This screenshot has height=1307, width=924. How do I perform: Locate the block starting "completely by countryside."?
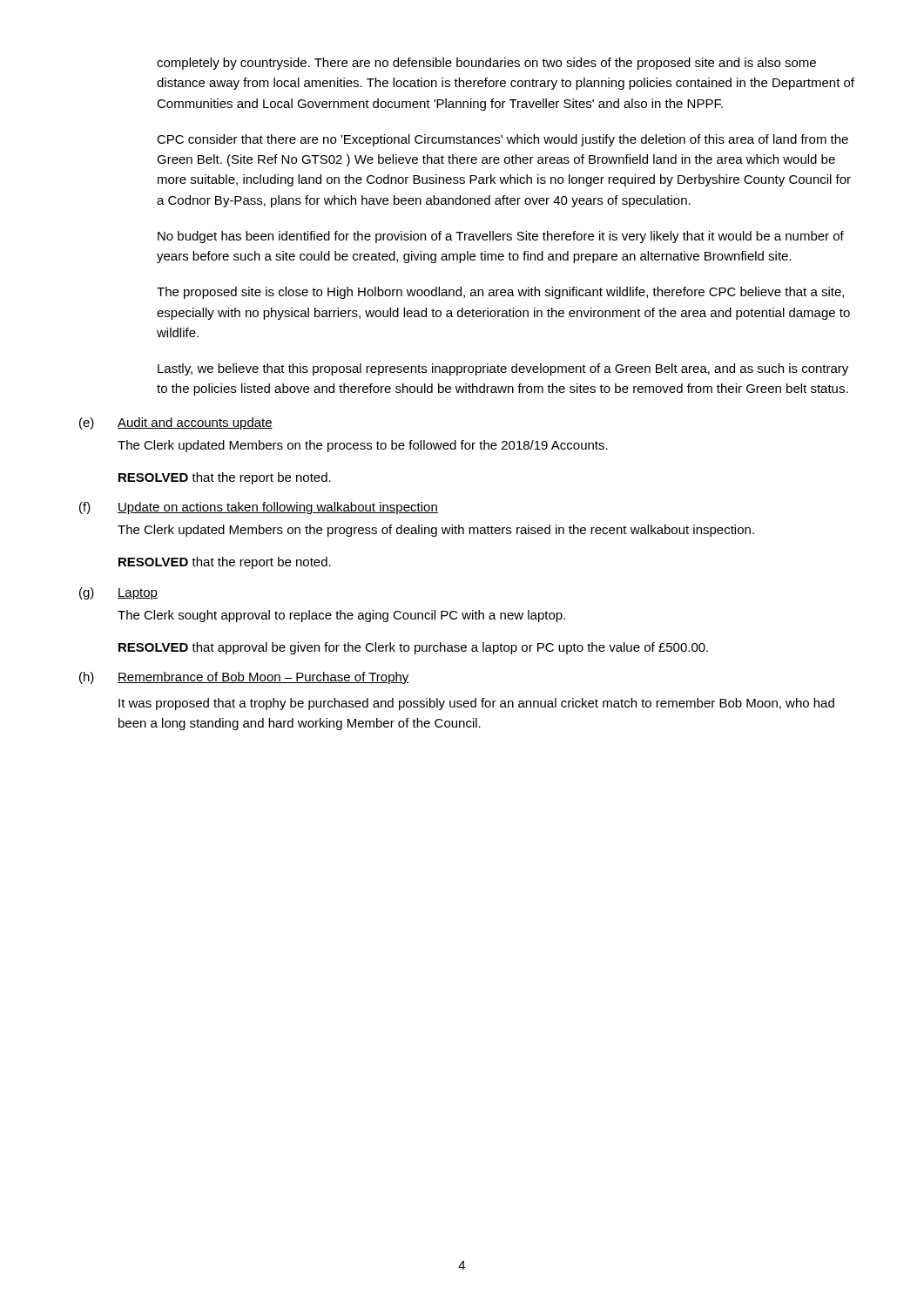(506, 83)
